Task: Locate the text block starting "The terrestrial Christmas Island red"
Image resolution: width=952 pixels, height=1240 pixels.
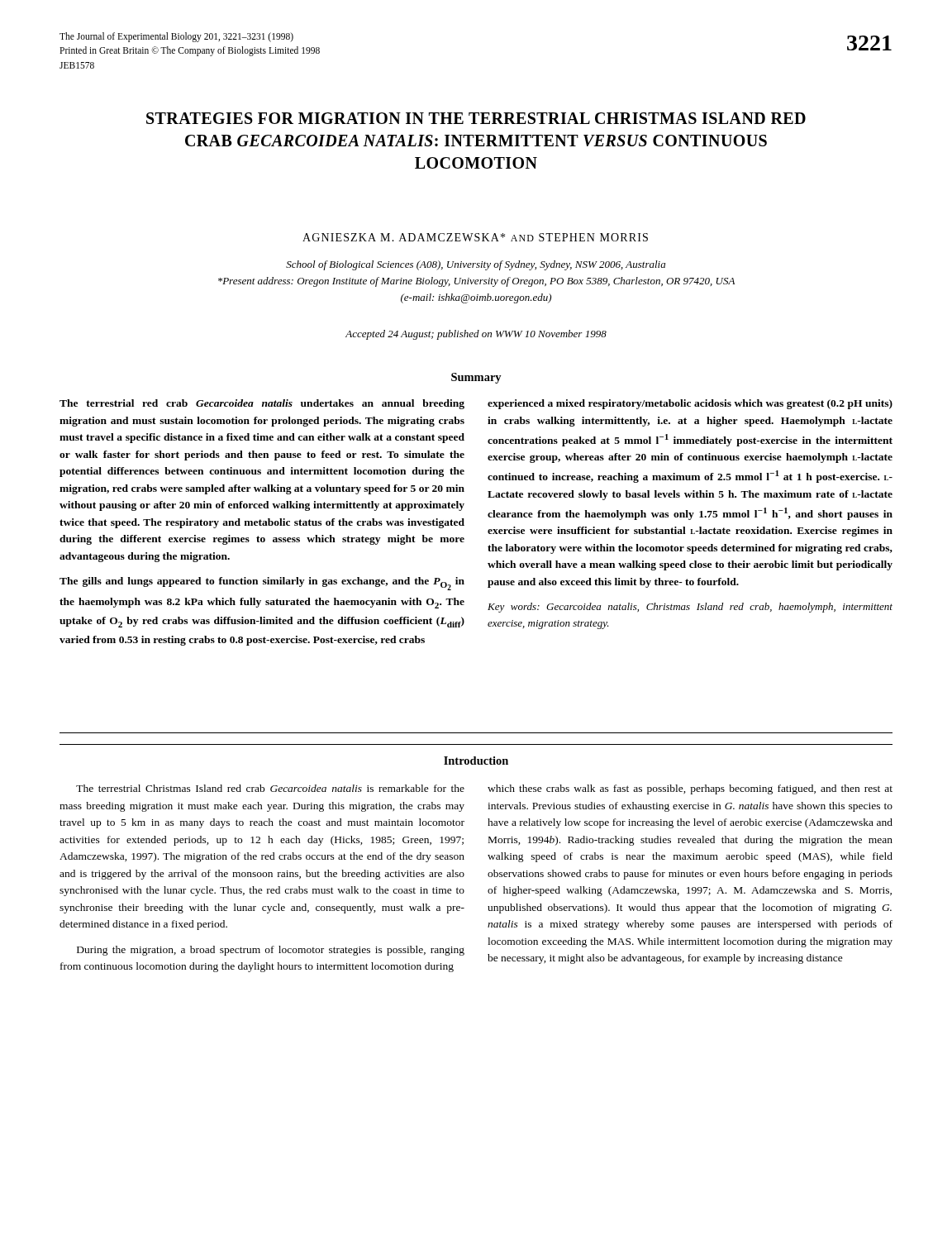Action: pos(281,789)
